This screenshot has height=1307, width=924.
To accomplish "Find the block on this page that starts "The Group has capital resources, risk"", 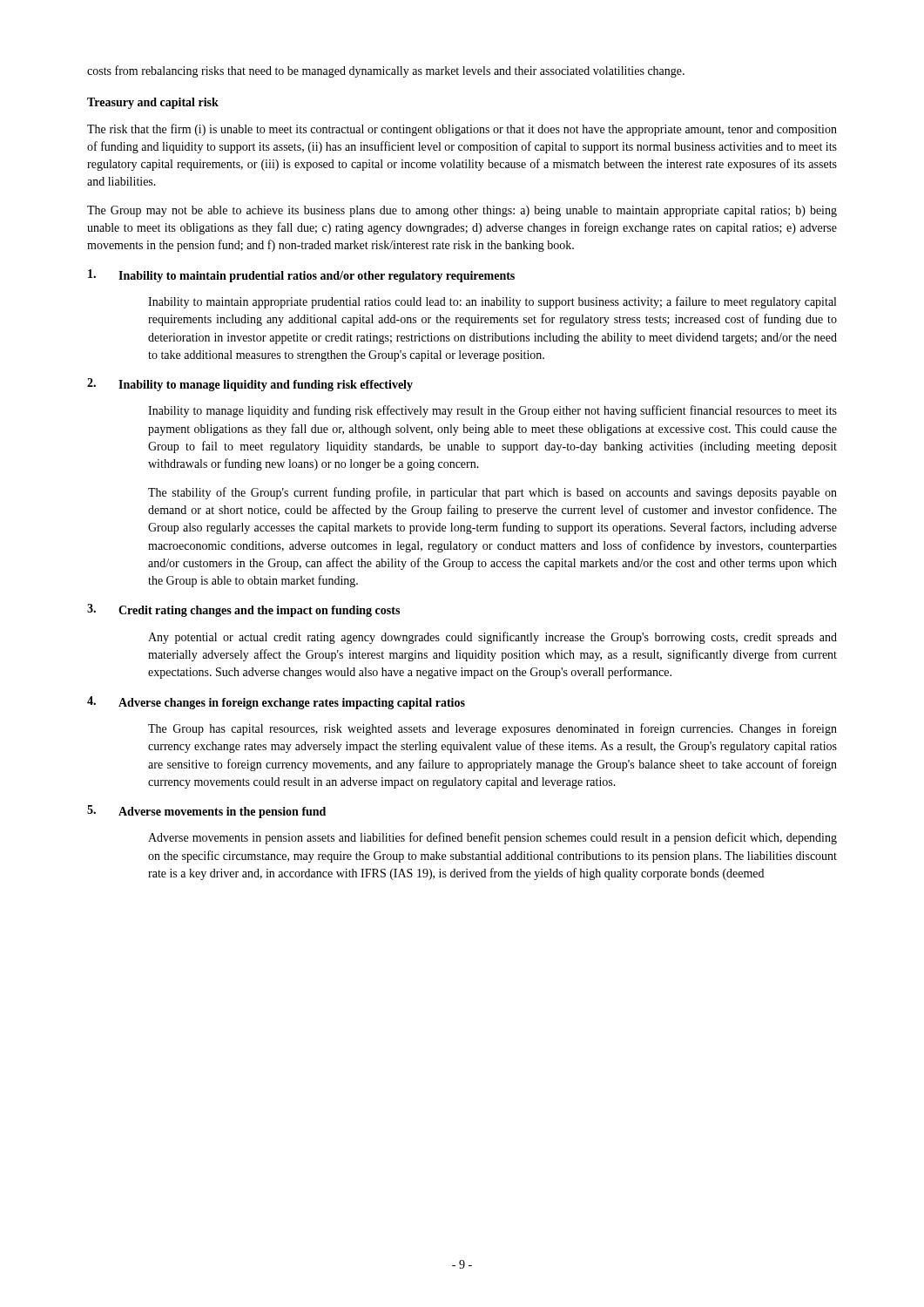I will point(492,755).
